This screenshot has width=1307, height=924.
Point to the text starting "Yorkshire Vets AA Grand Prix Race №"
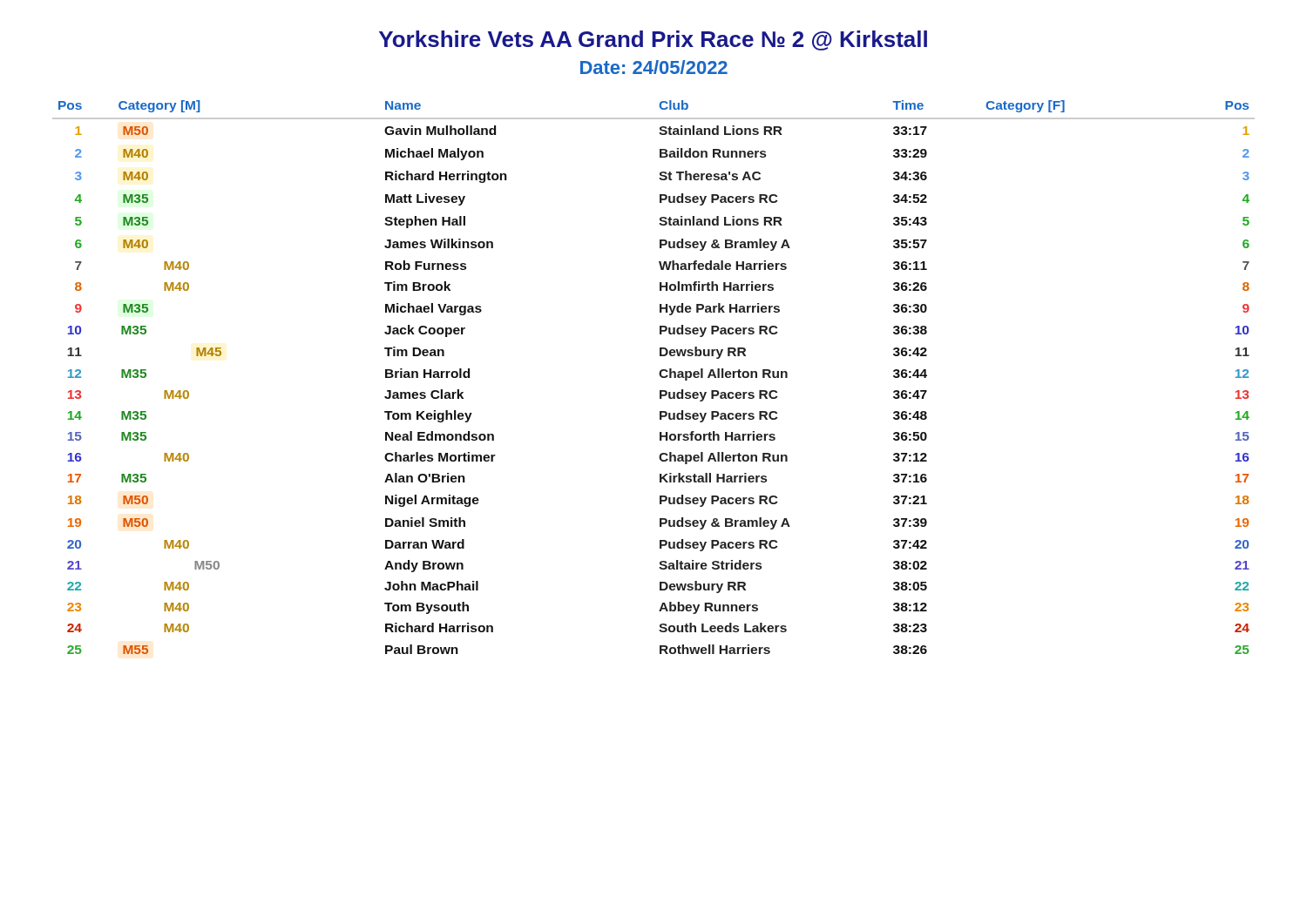pyautogui.click(x=654, y=53)
